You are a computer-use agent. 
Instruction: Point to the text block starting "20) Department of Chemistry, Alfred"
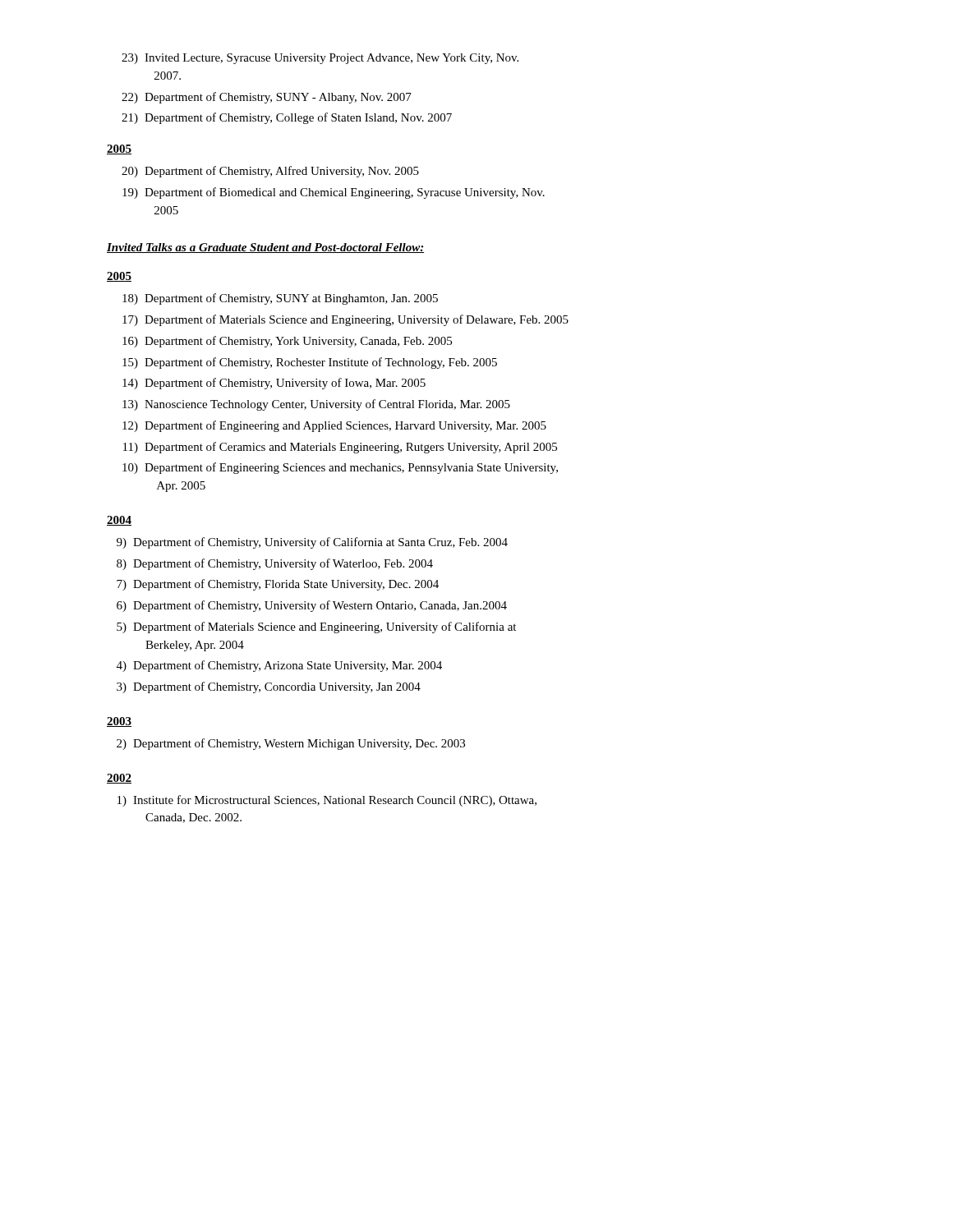click(270, 172)
